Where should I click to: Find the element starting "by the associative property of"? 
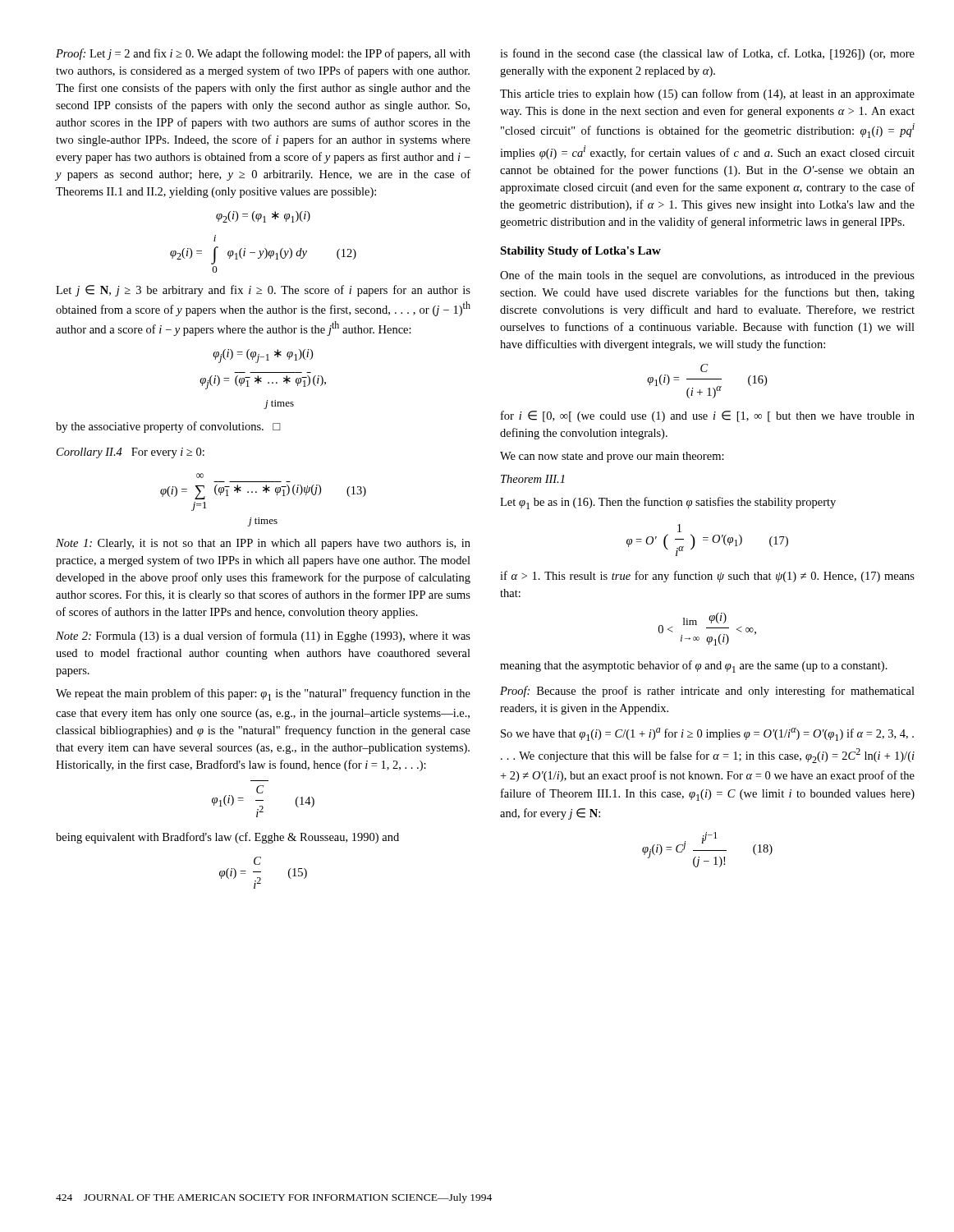(x=168, y=427)
